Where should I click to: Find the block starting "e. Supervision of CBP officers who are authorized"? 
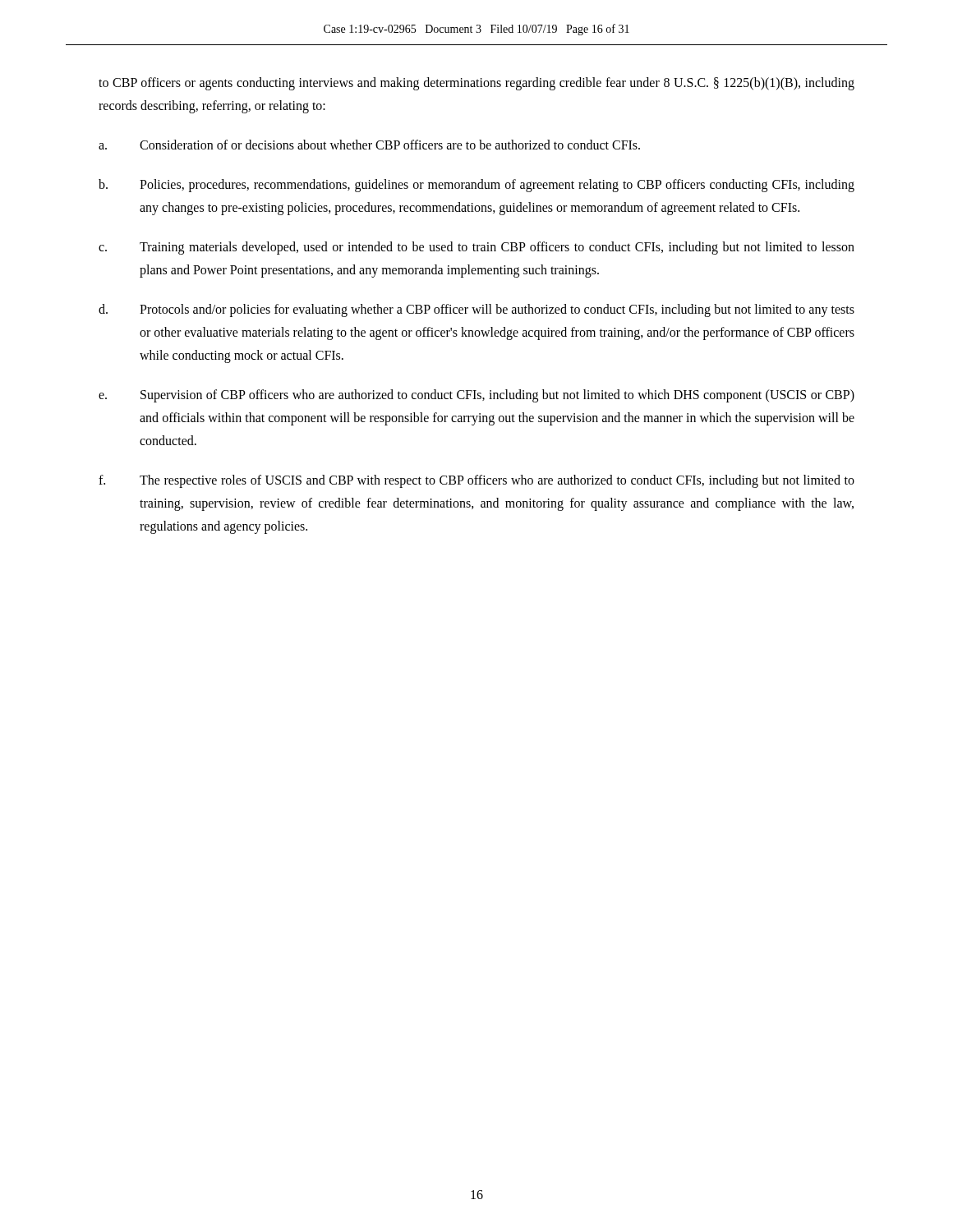point(476,418)
